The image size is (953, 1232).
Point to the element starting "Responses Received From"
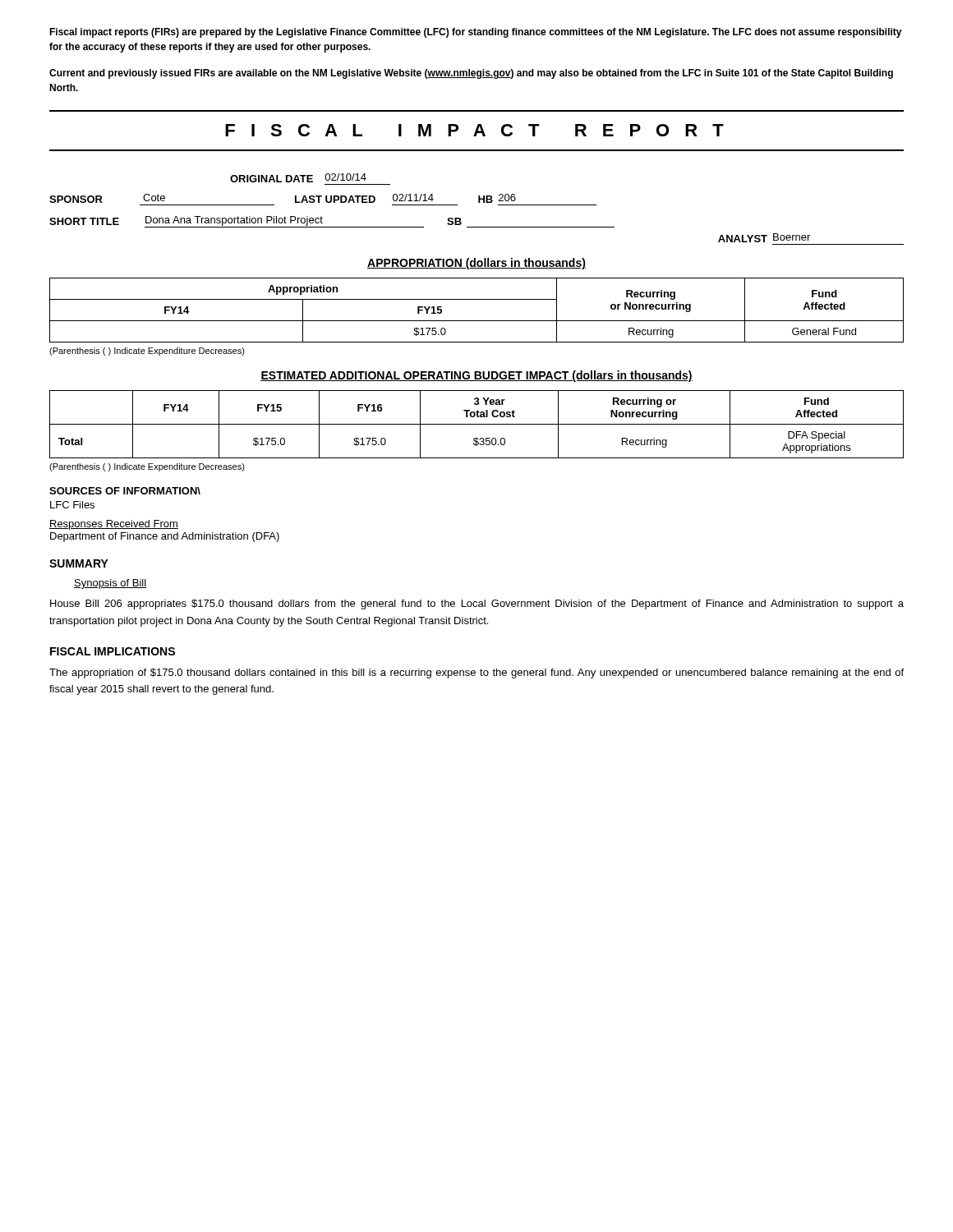coord(164,530)
